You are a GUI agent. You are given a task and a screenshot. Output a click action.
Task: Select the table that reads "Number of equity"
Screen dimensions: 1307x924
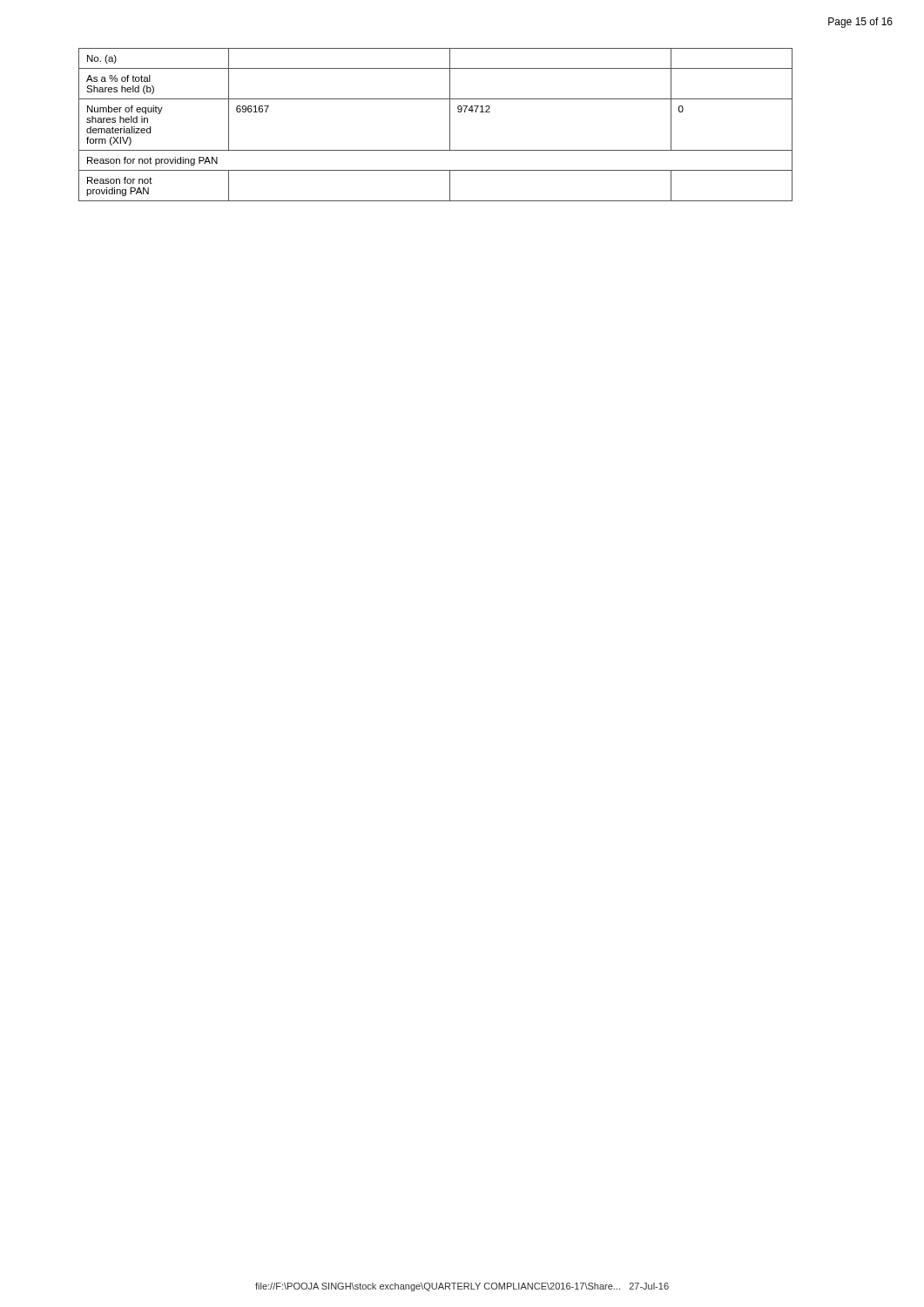[435, 125]
